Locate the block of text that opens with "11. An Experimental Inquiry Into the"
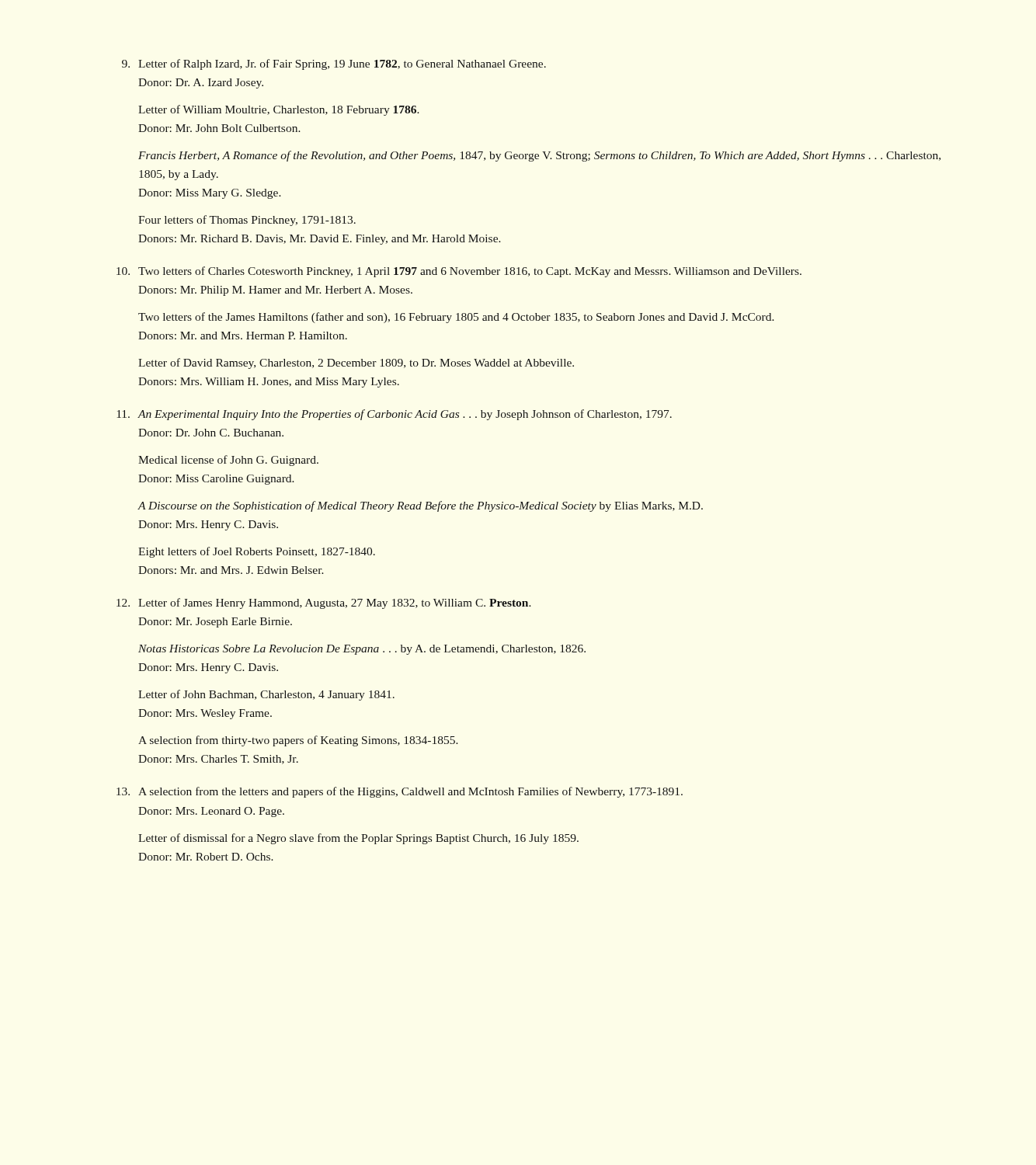The height and width of the screenshot is (1165, 1036). coord(518,492)
